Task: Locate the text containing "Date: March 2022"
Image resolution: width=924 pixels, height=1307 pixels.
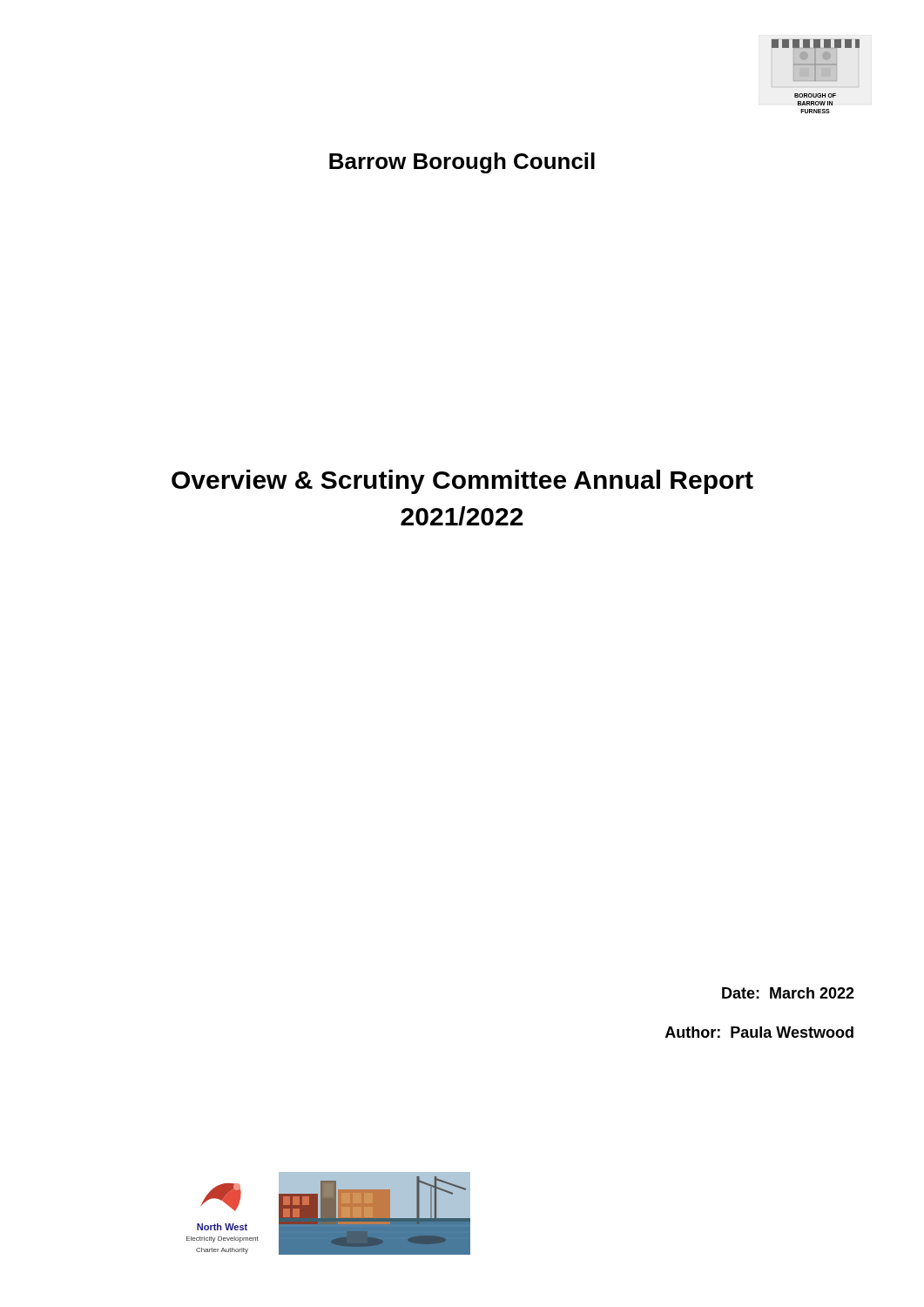Action: click(x=788, y=993)
